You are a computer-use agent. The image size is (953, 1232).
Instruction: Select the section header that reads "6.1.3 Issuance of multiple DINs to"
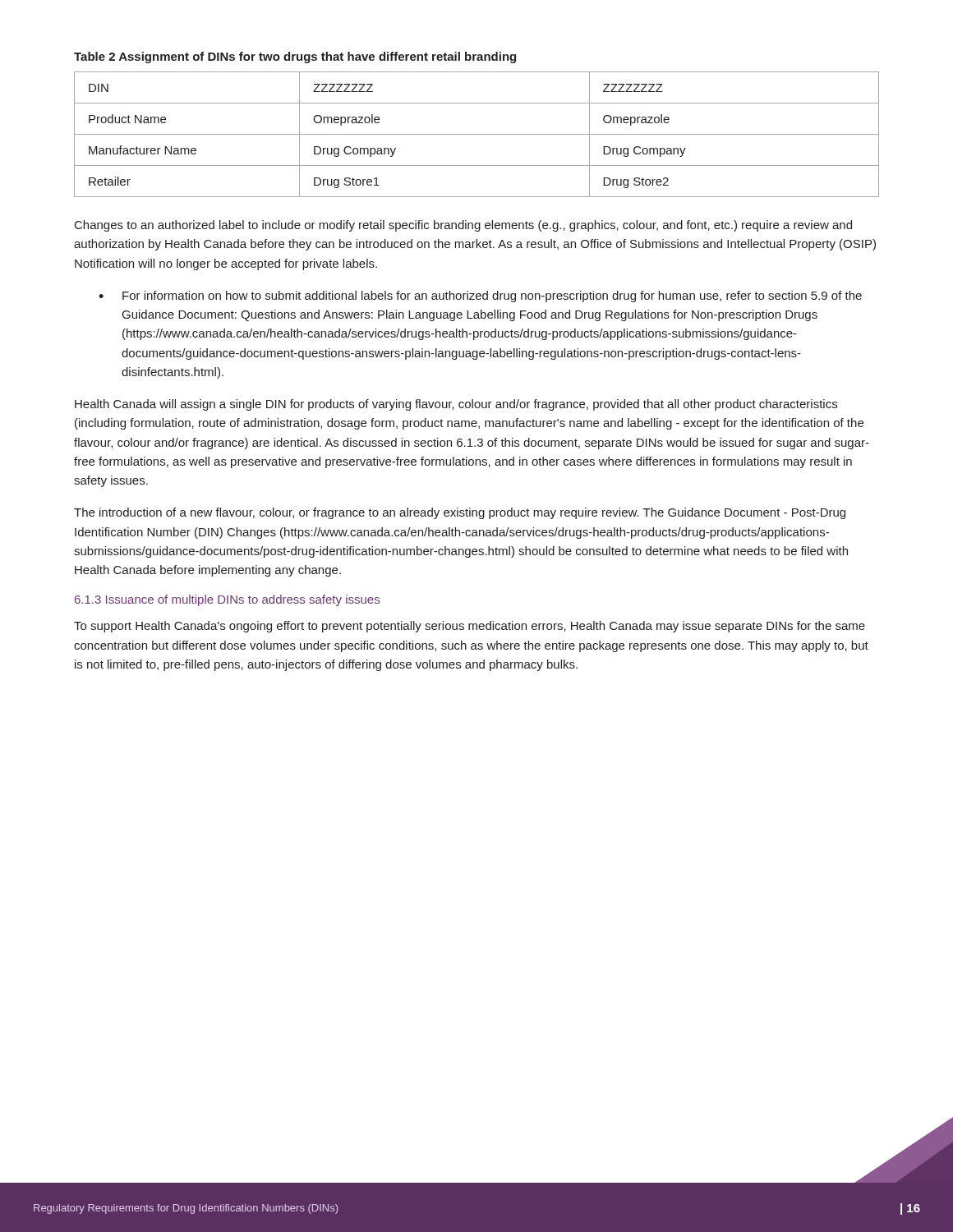(x=227, y=599)
